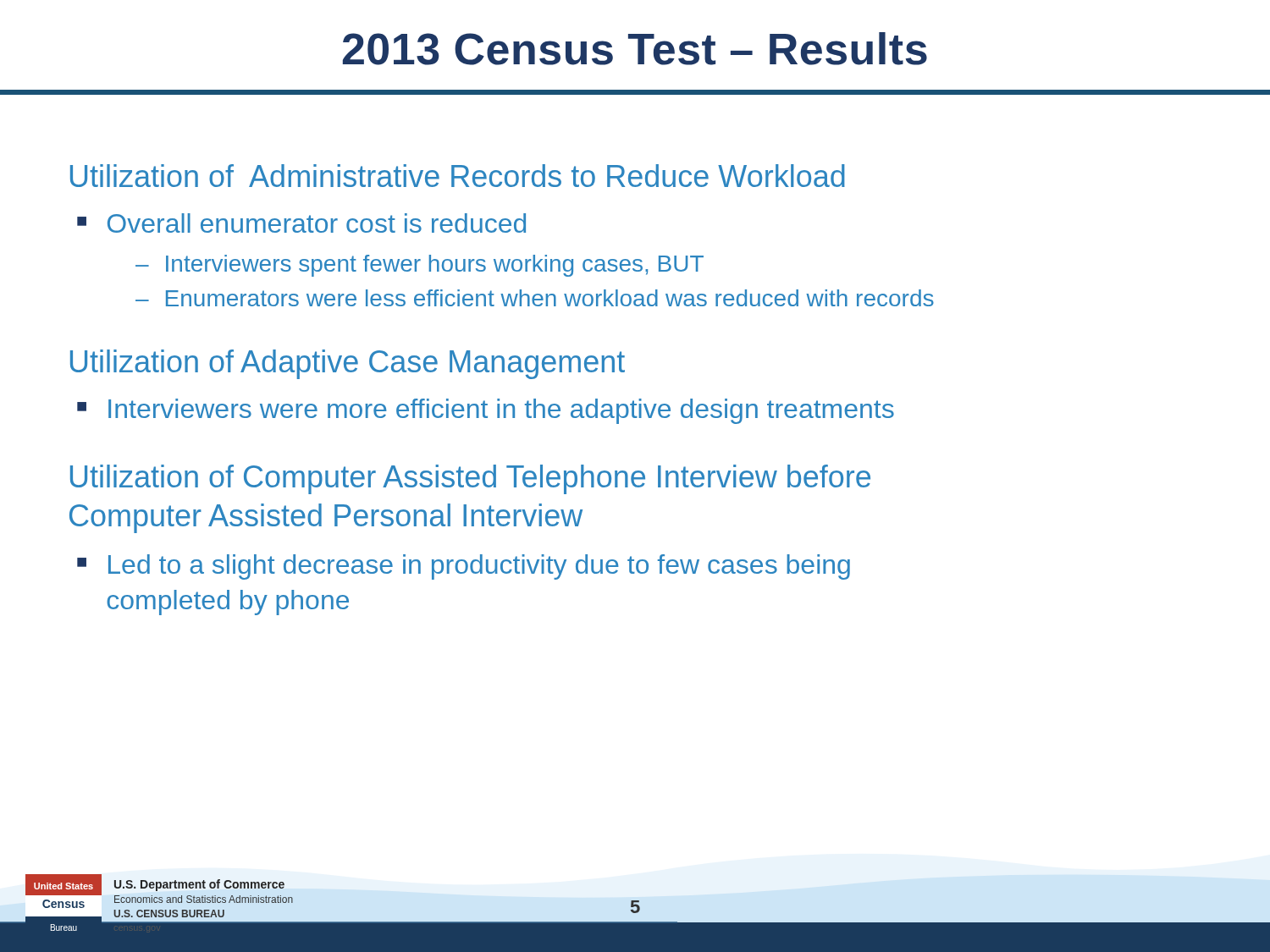The height and width of the screenshot is (952, 1270).
Task: Select the region starting "2013 Census Test – Results"
Action: tap(635, 49)
